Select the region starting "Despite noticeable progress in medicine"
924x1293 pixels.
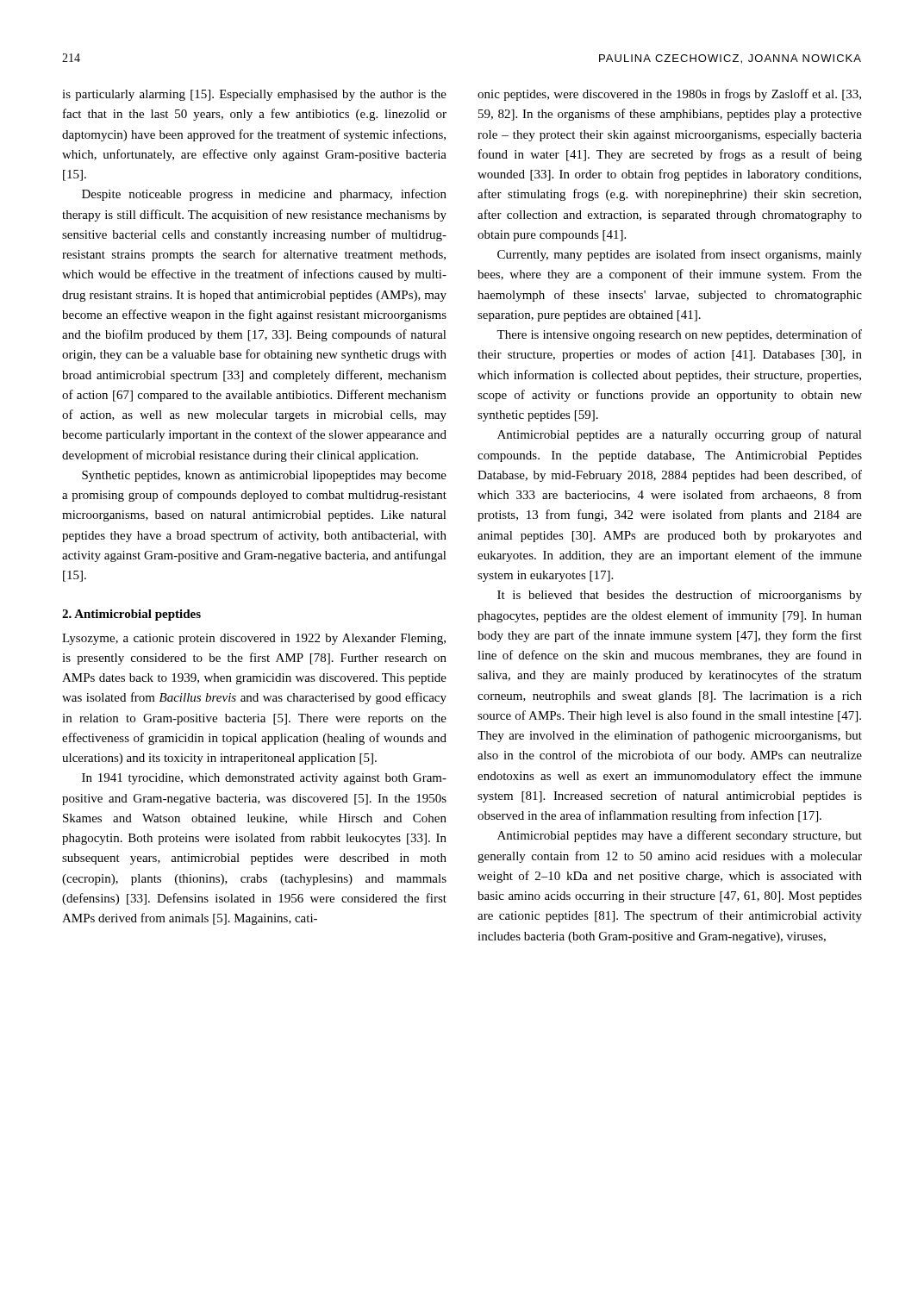coord(254,324)
